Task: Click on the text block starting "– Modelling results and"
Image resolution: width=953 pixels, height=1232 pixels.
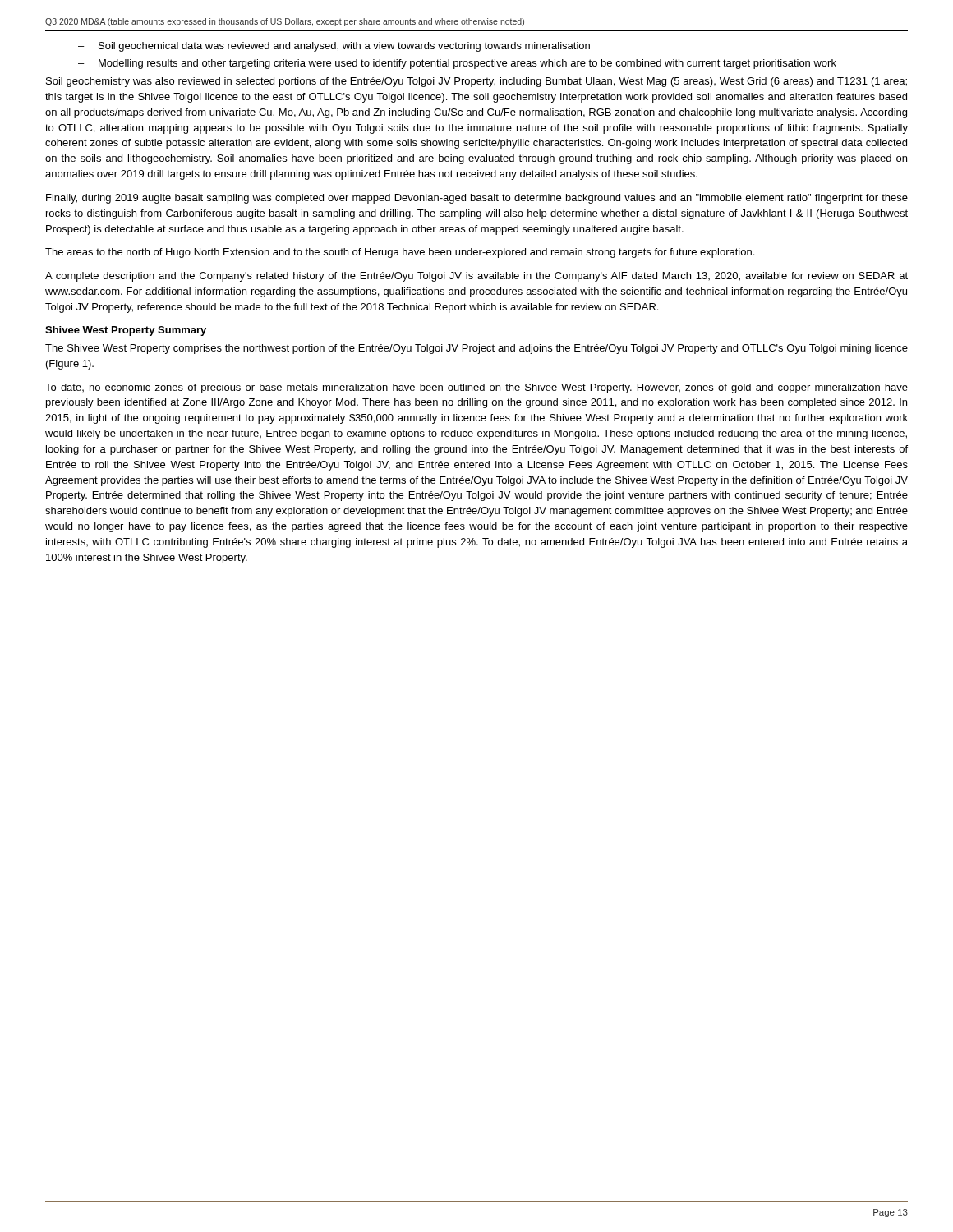Action: [493, 63]
